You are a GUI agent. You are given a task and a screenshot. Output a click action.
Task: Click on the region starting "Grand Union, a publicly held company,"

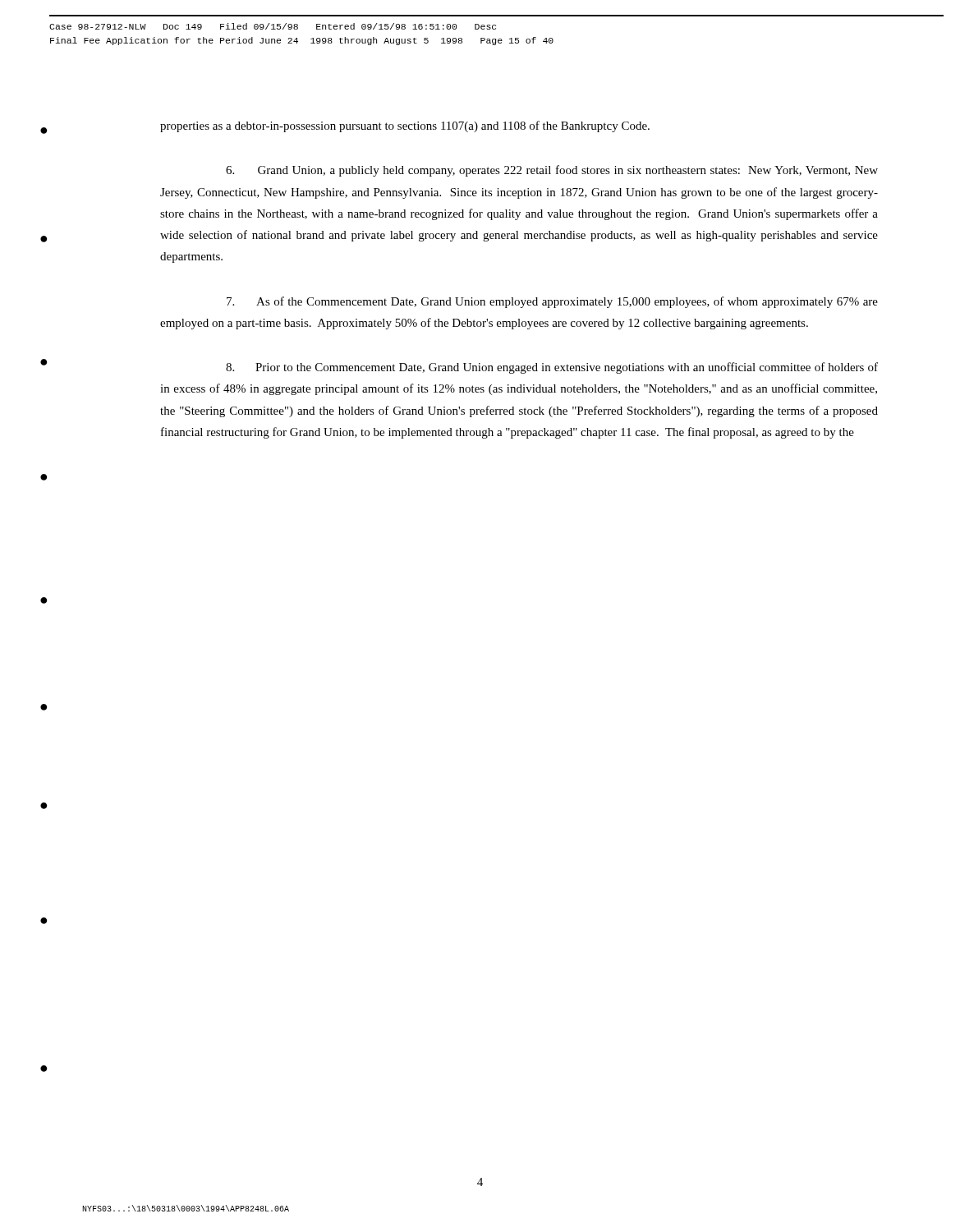519,213
